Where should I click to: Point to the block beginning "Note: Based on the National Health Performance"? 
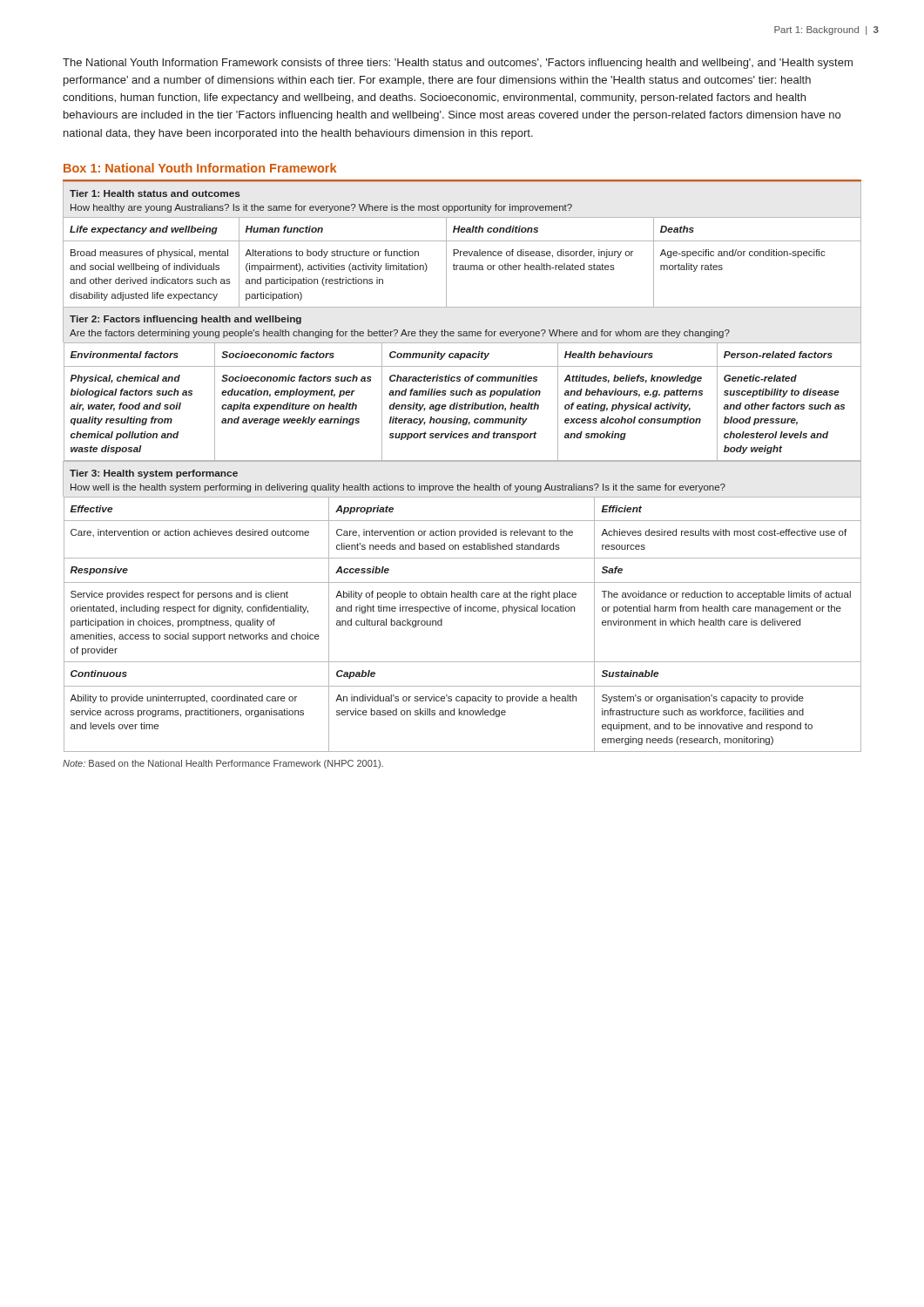click(223, 764)
